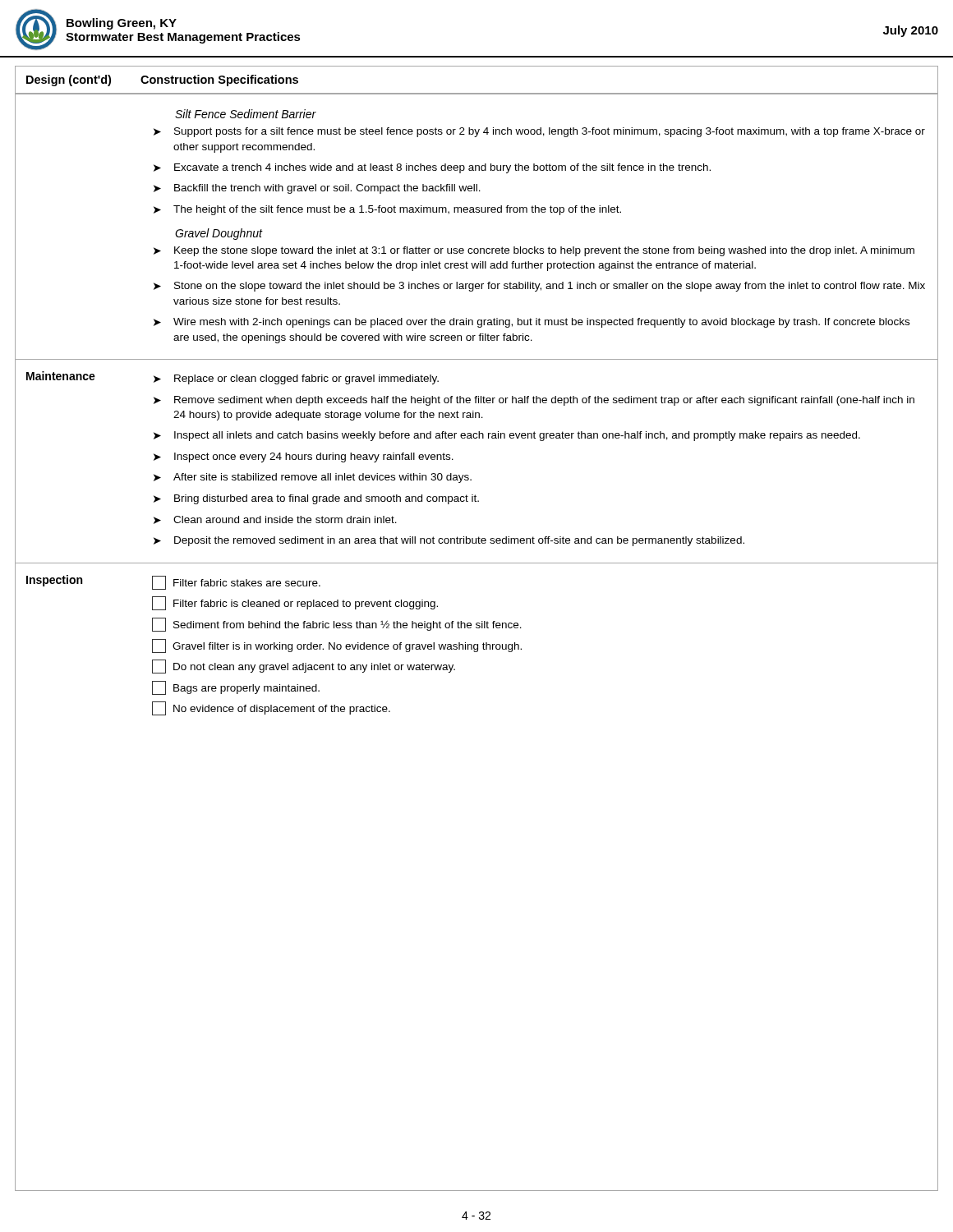Image resolution: width=953 pixels, height=1232 pixels.
Task: Select the text starting "➤ Bring disturbed area"
Action: (x=316, y=499)
